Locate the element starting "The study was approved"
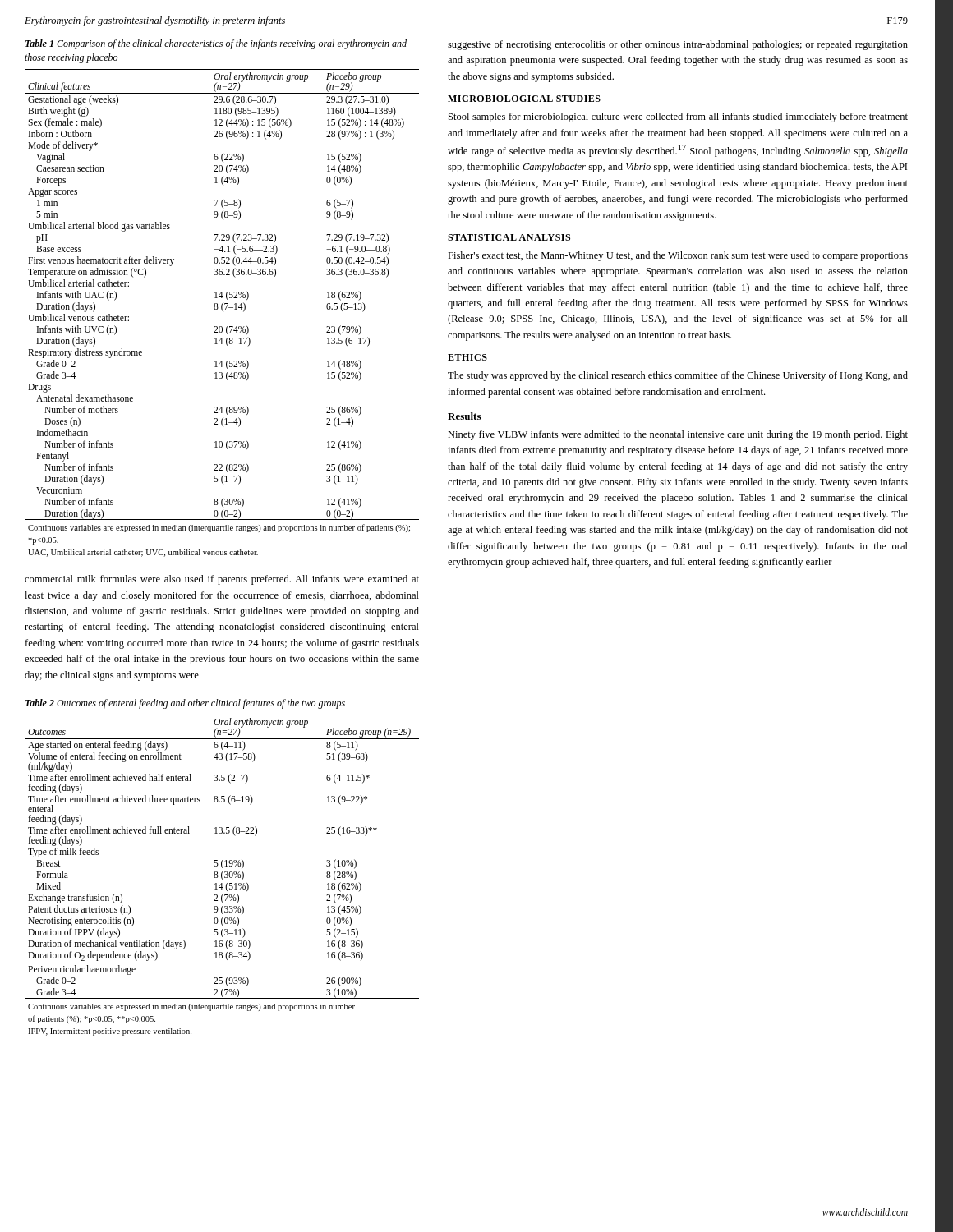 pos(678,383)
